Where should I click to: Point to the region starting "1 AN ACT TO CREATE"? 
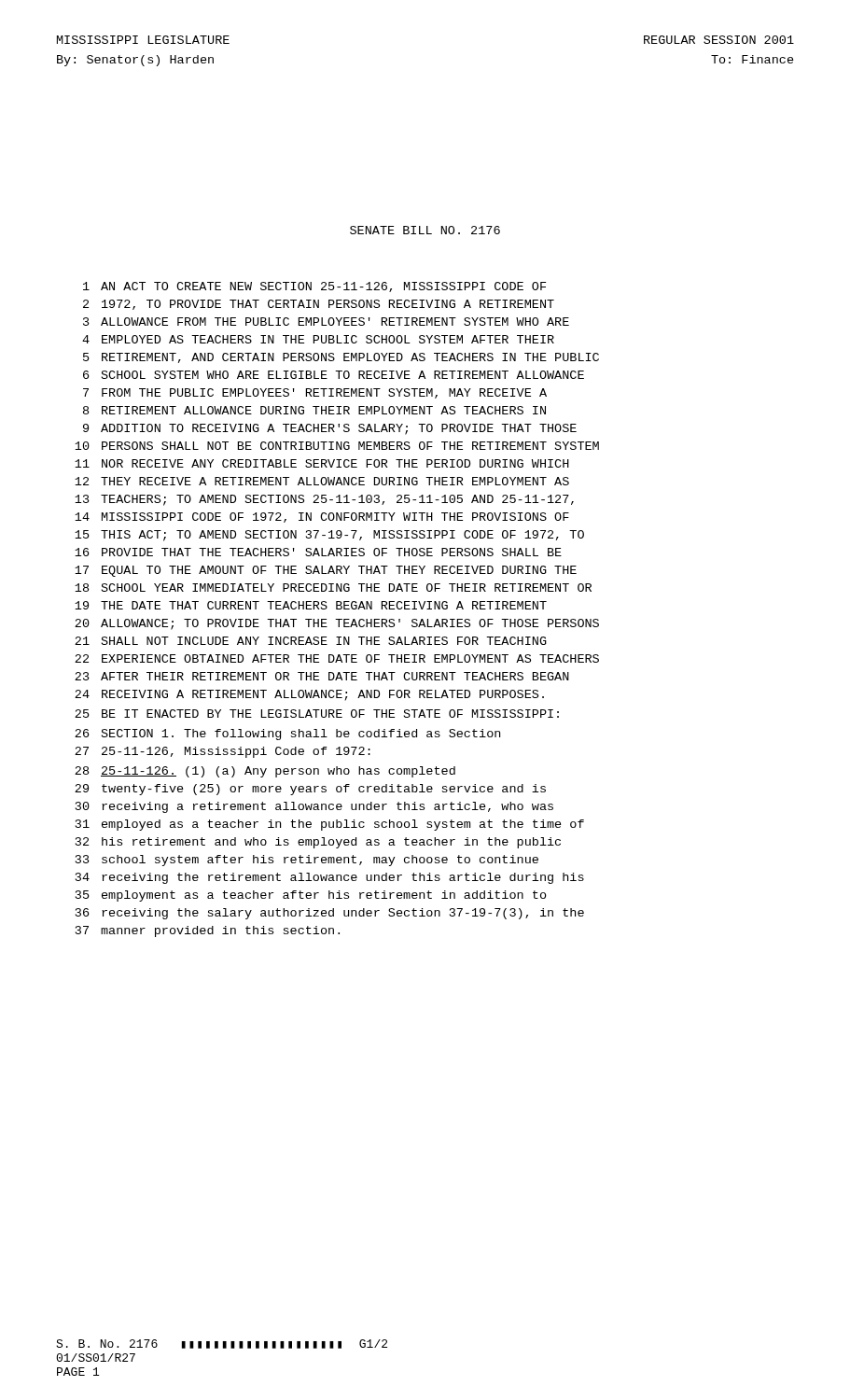pyautogui.click(x=425, y=609)
